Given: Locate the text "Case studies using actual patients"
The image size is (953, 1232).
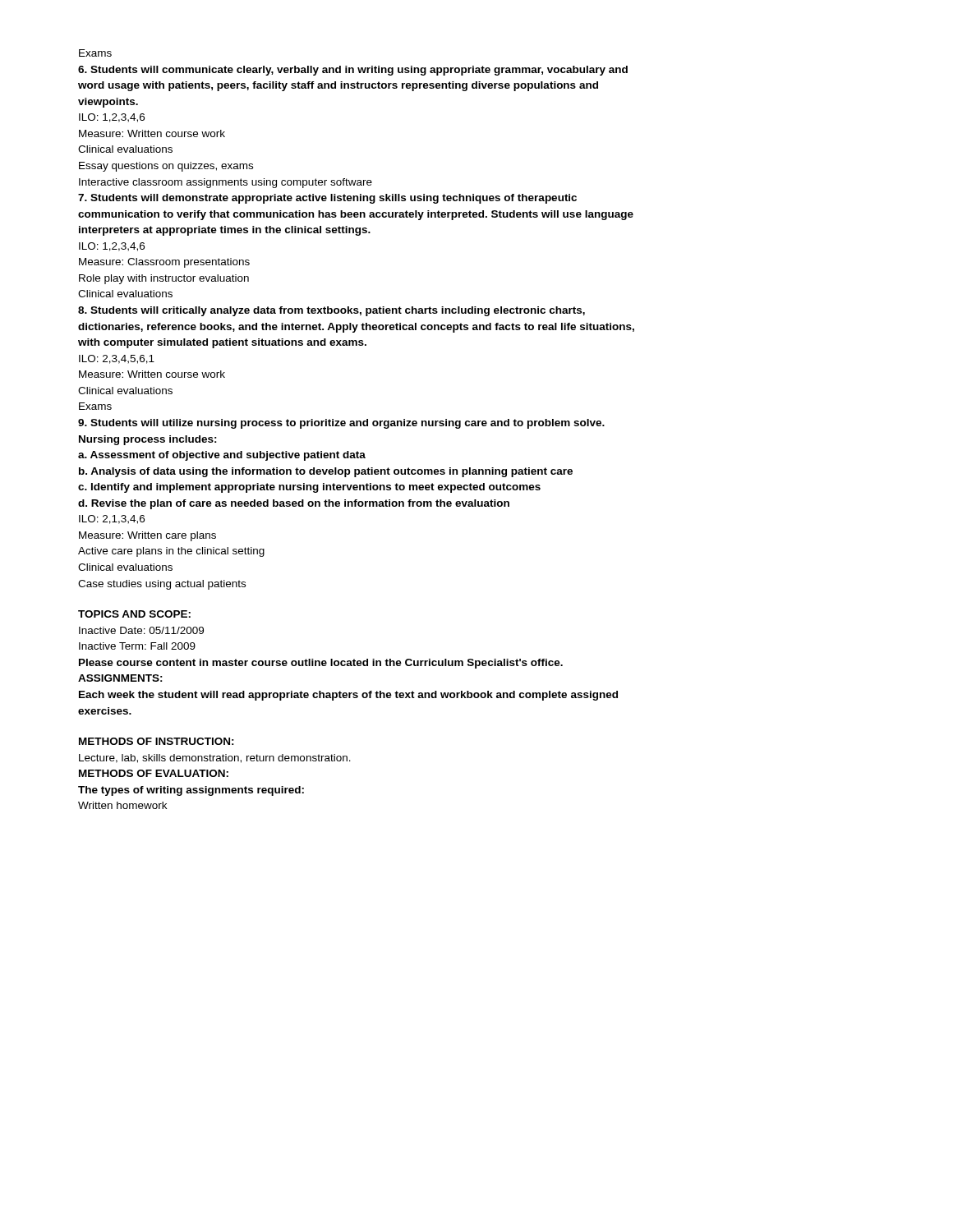Looking at the screenshot, I should coord(162,585).
